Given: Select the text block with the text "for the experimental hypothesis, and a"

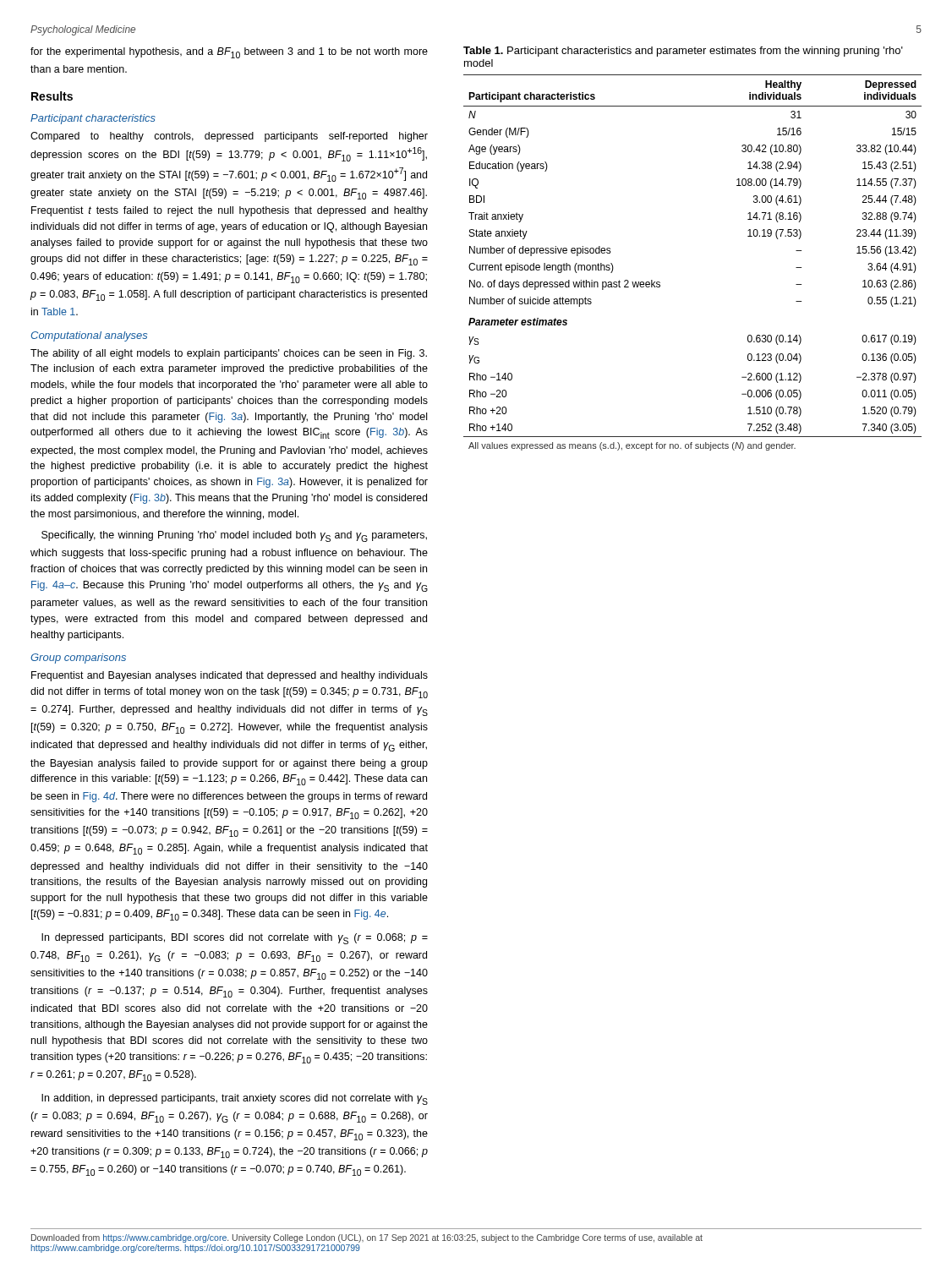Looking at the screenshot, I should coord(229,61).
